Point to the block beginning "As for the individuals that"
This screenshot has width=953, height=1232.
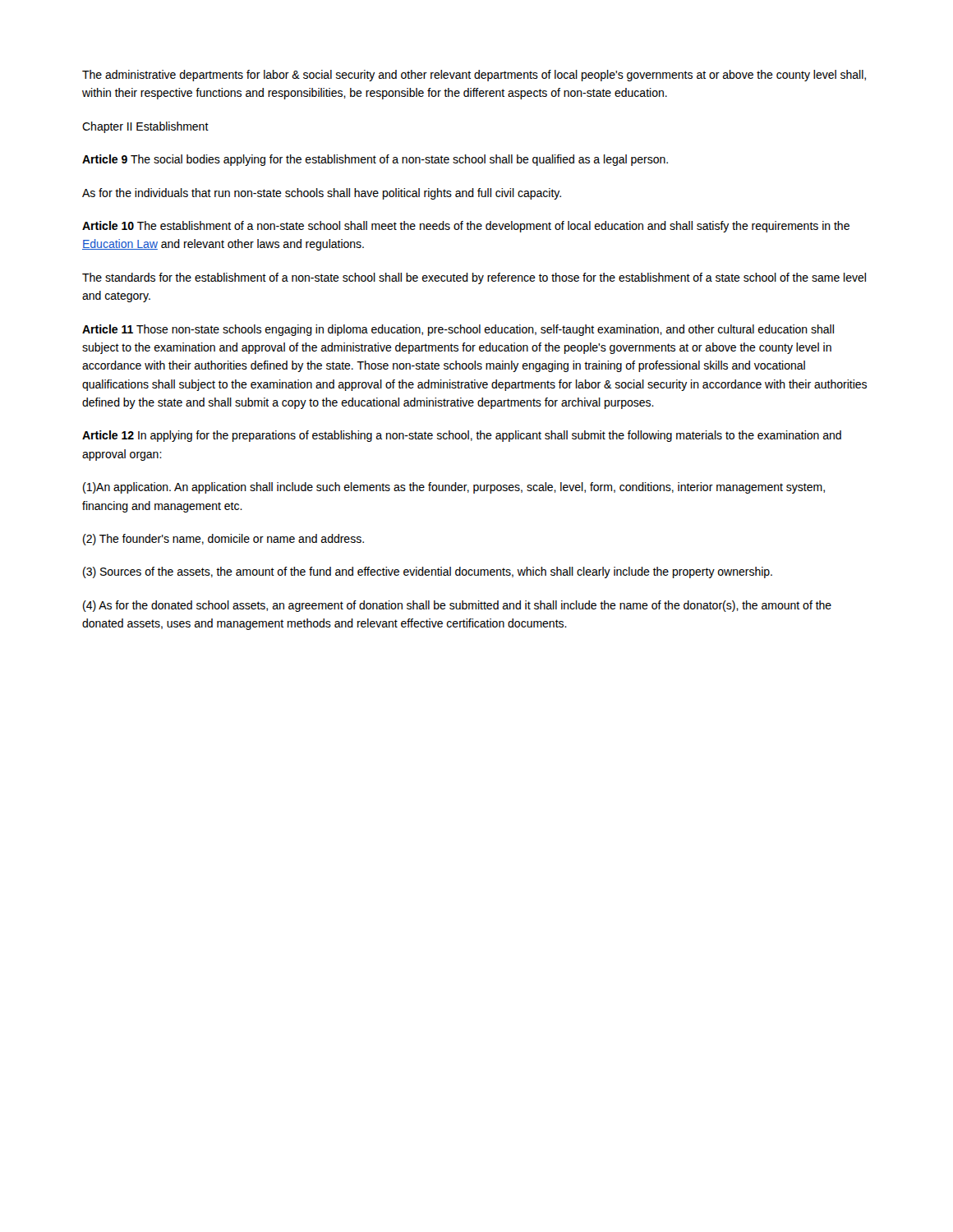coord(322,193)
